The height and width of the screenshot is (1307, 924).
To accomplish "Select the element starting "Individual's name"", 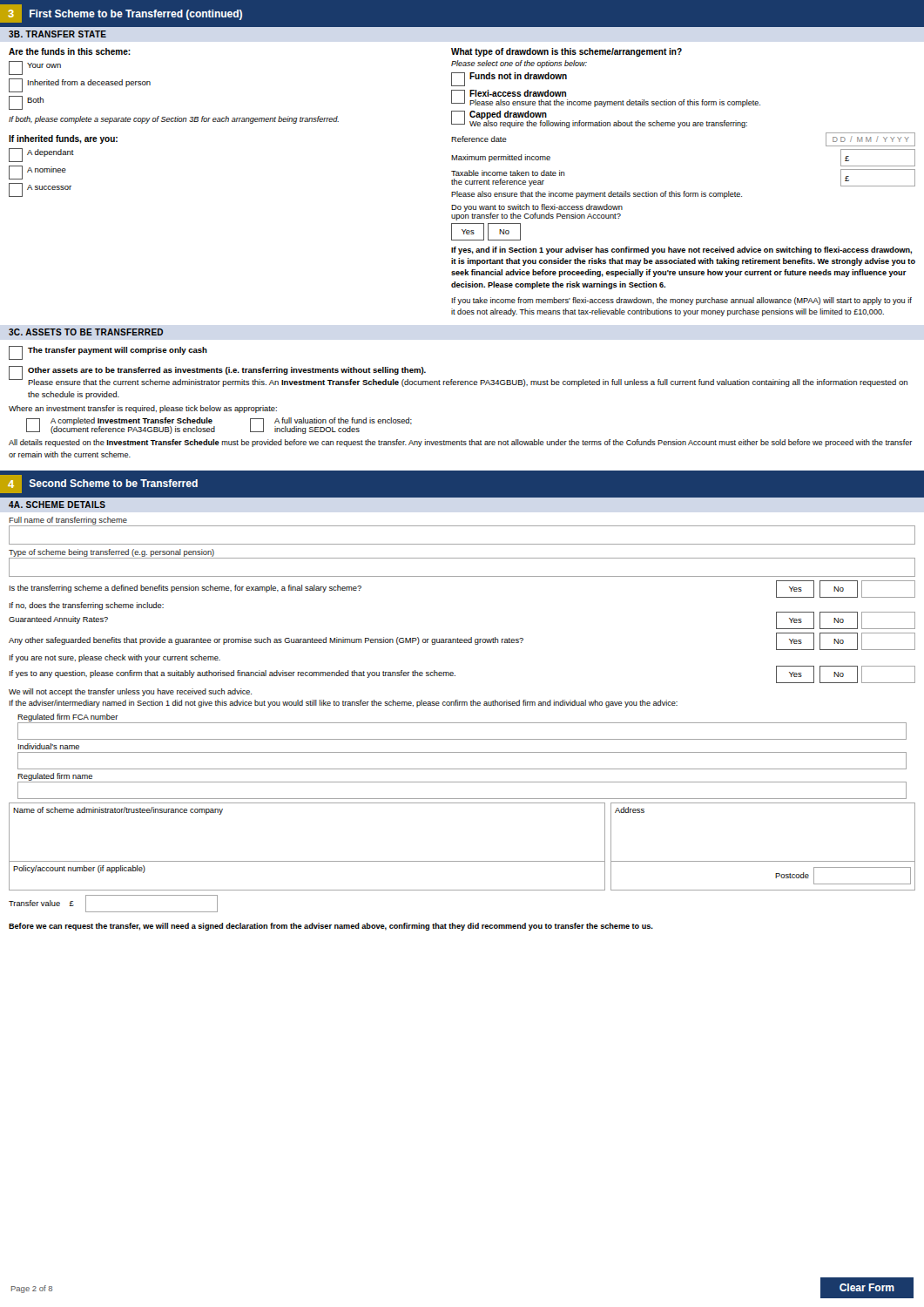I will [x=462, y=756].
